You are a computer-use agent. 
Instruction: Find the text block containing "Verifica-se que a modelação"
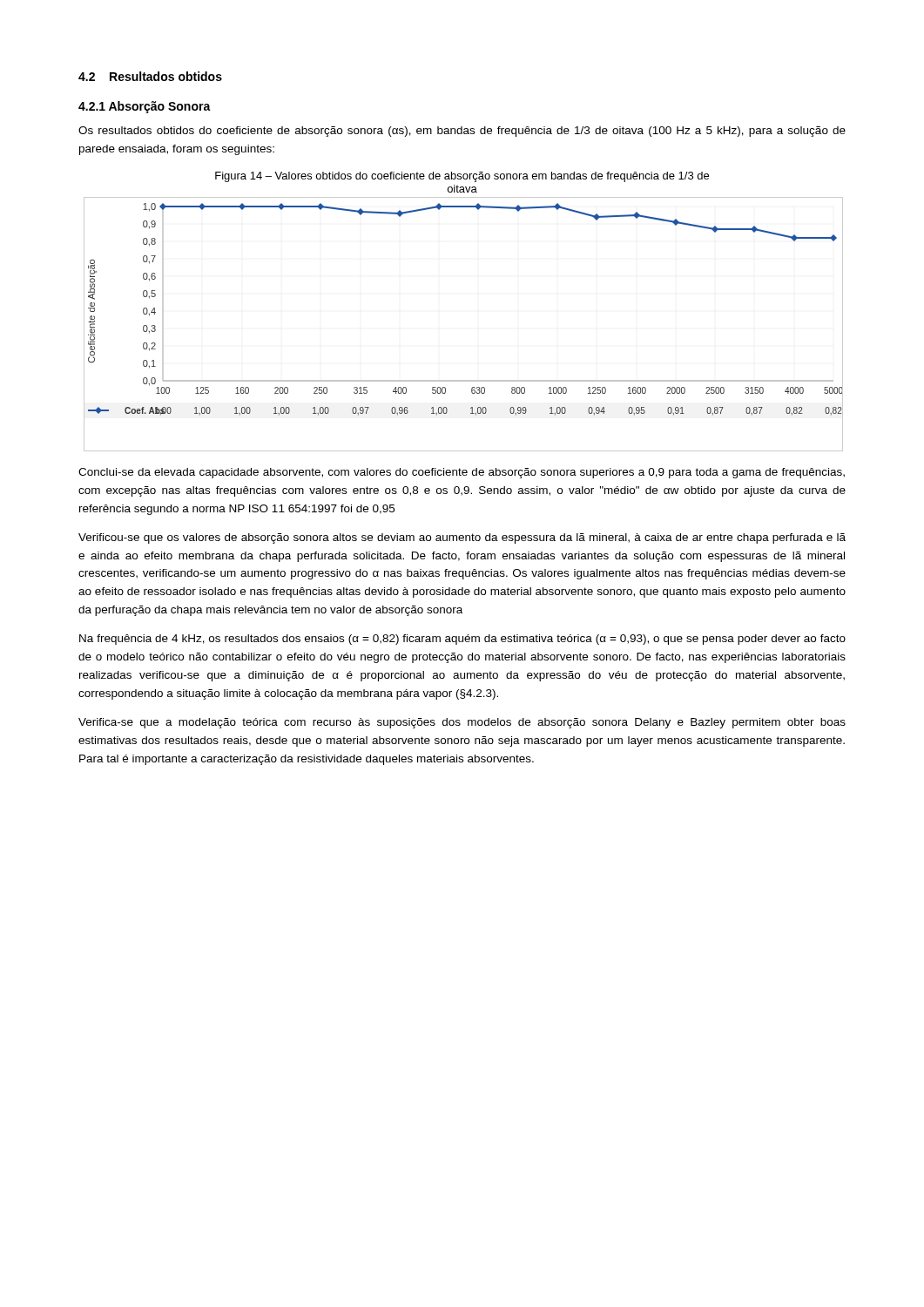pyautogui.click(x=462, y=740)
